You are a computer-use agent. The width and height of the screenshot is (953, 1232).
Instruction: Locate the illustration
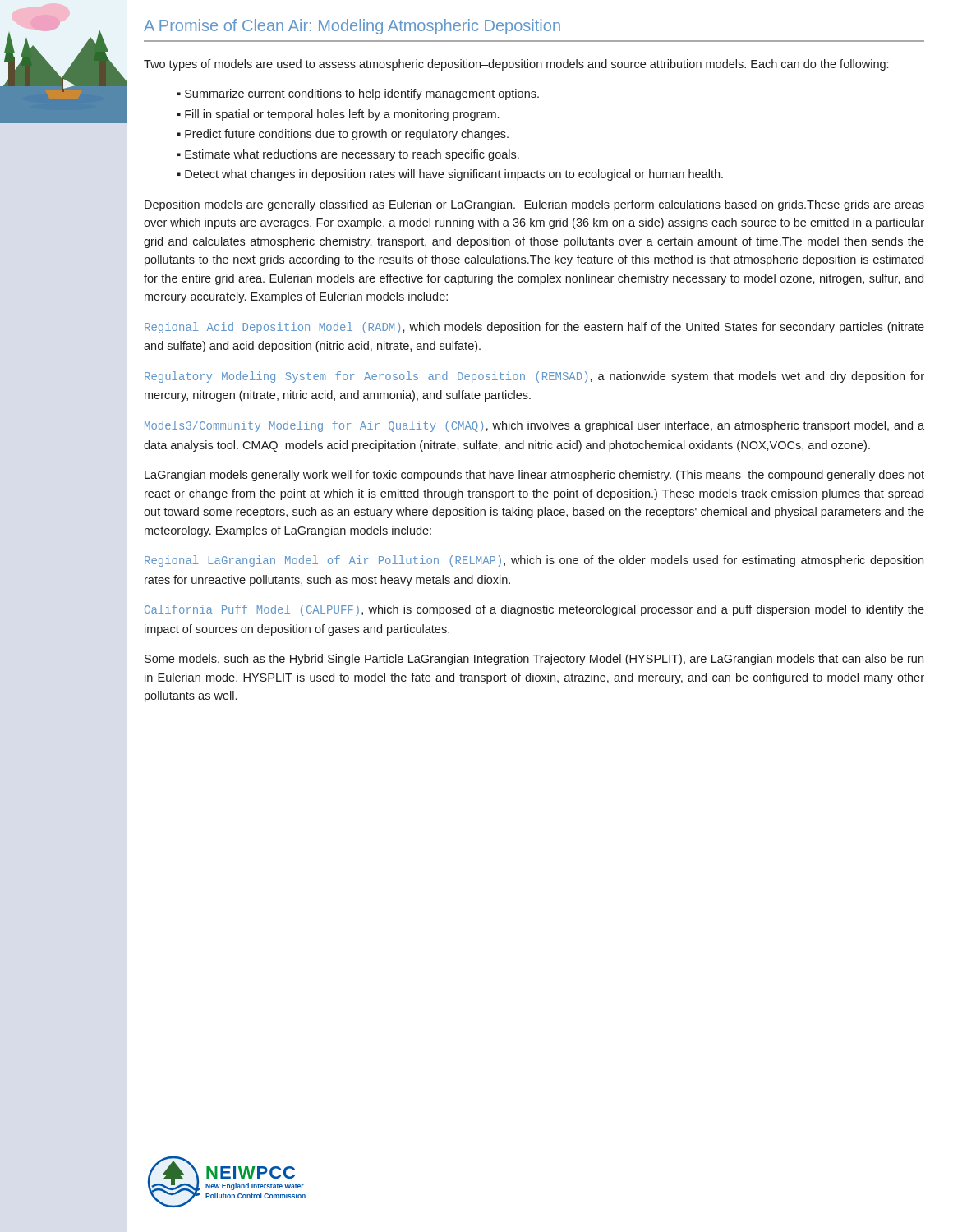click(x=64, y=62)
